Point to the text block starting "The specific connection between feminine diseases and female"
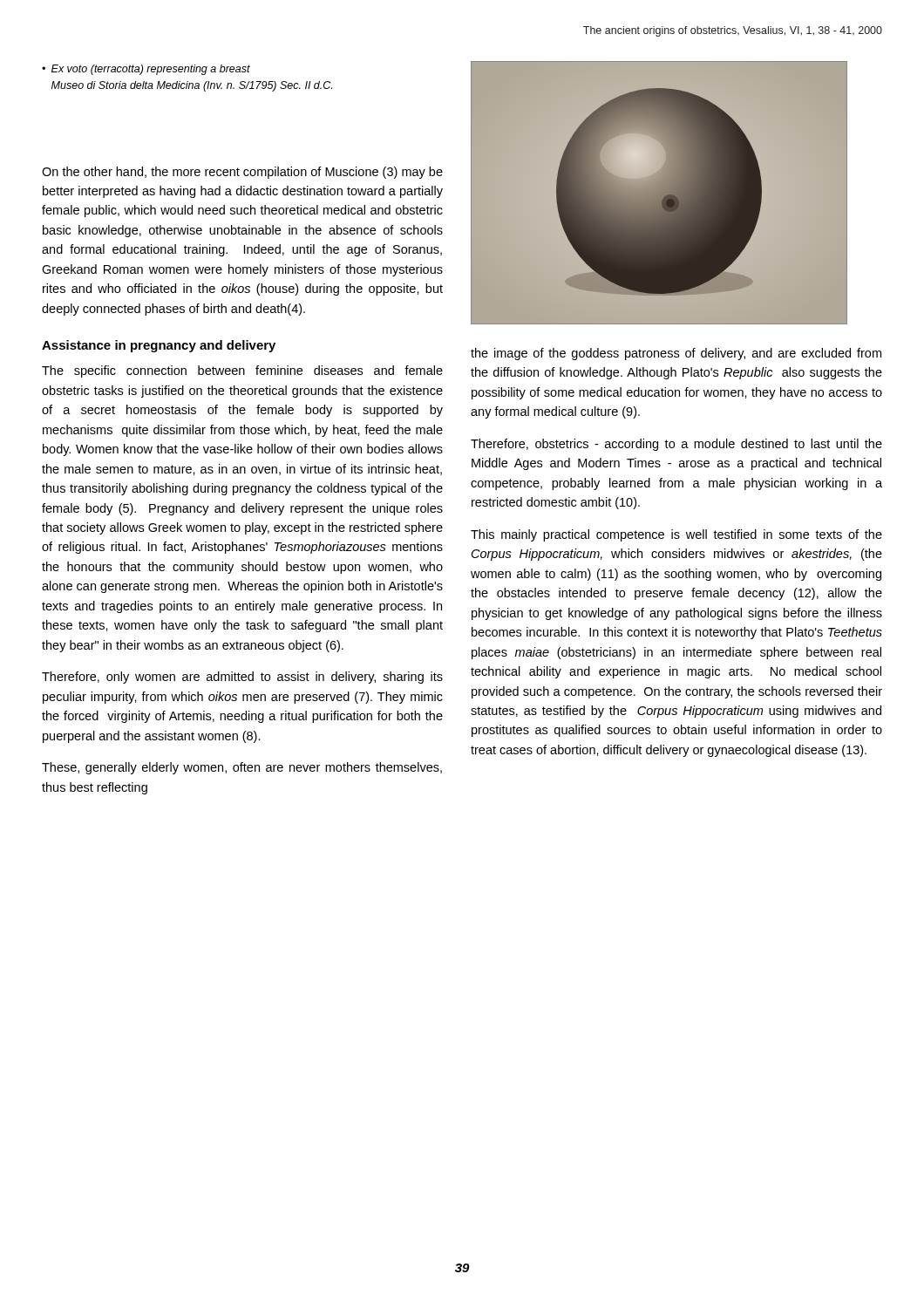 (242, 508)
